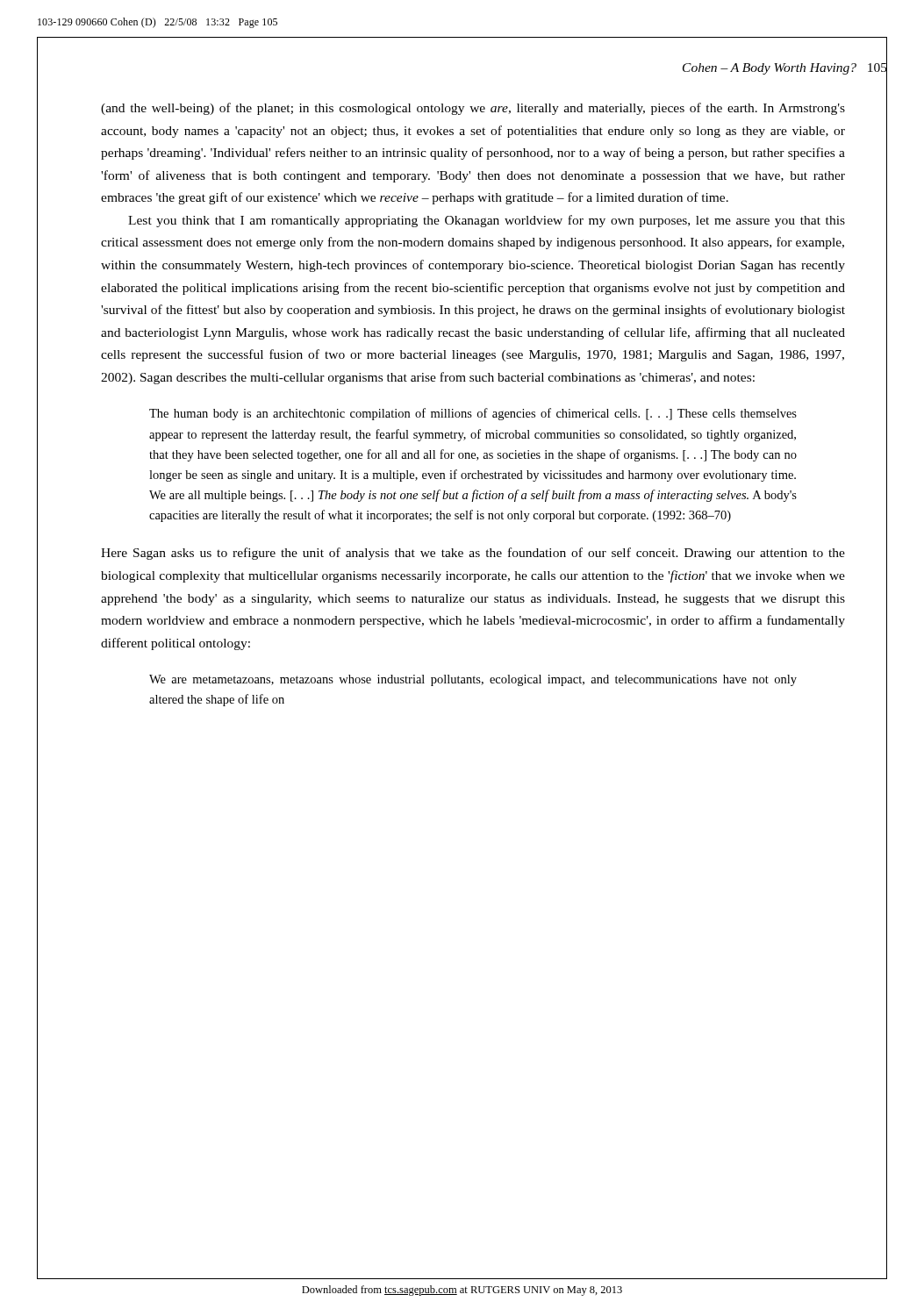Viewport: 924px width, 1316px height.
Task: Locate the region starting "The human body is an architechtonic"
Action: [473, 465]
